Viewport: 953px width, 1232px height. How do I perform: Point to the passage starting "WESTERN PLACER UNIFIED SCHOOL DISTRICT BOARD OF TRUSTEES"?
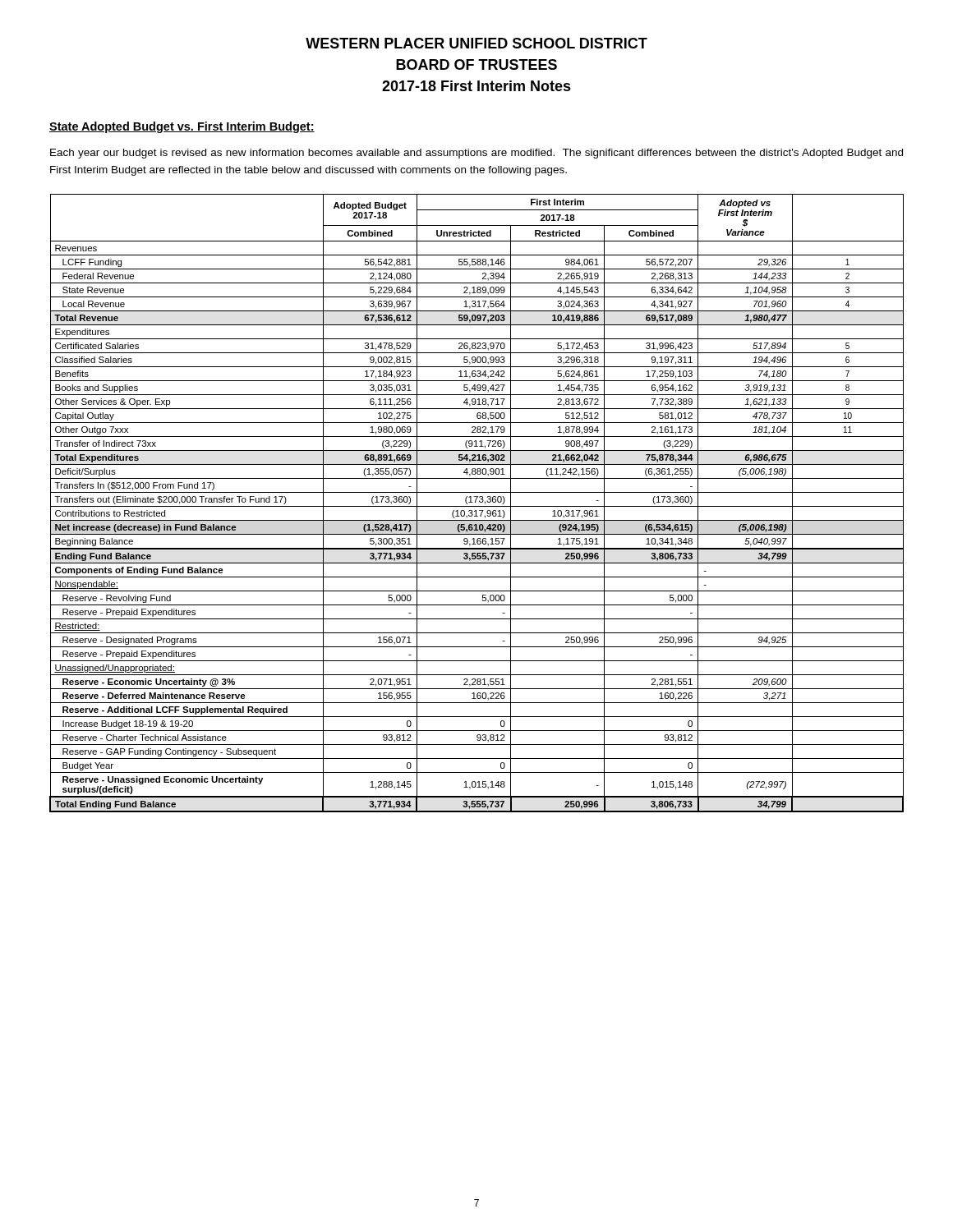tap(476, 65)
